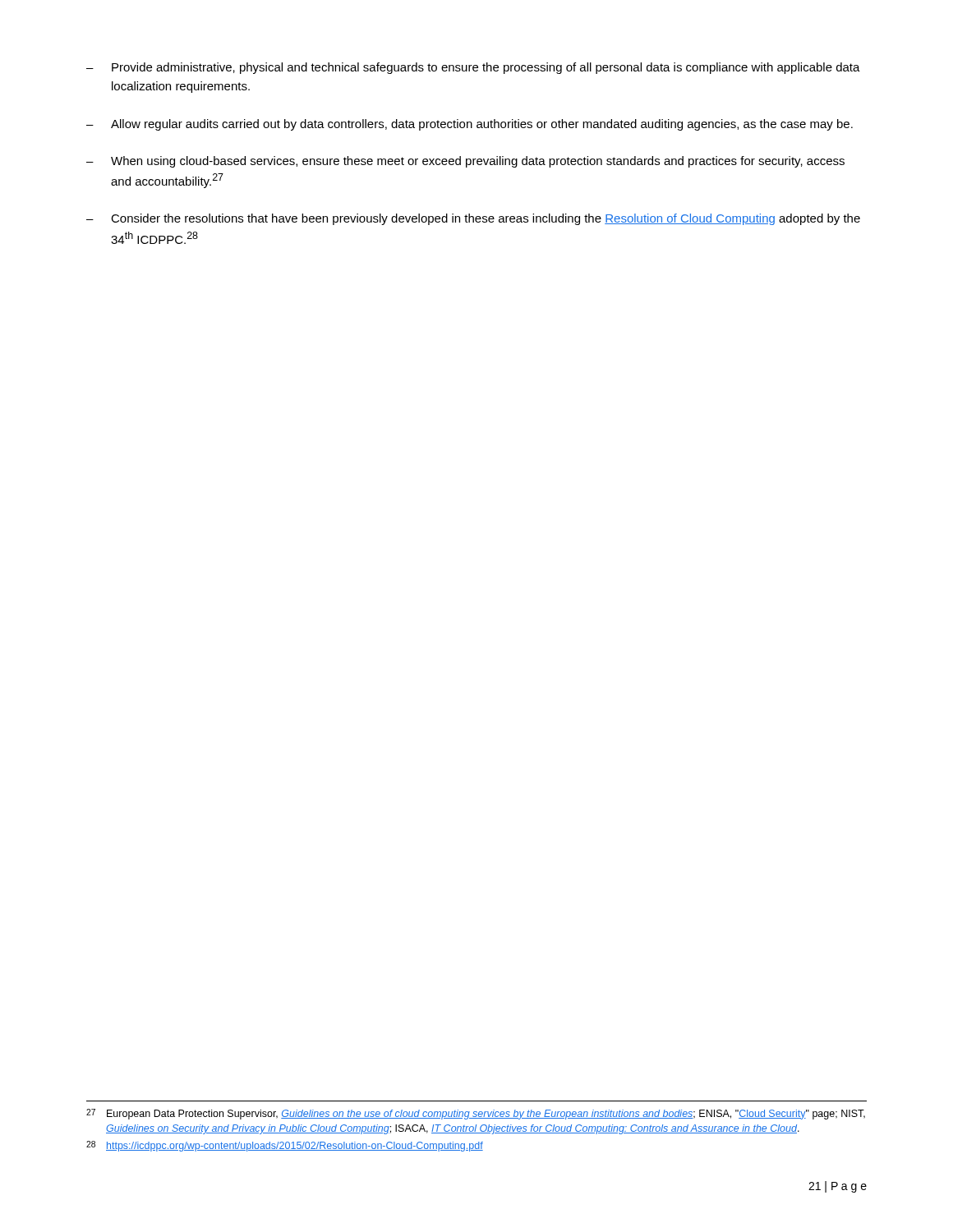Point to the passage starting "– Provide administrative, physical and technical safeguards"

point(476,77)
